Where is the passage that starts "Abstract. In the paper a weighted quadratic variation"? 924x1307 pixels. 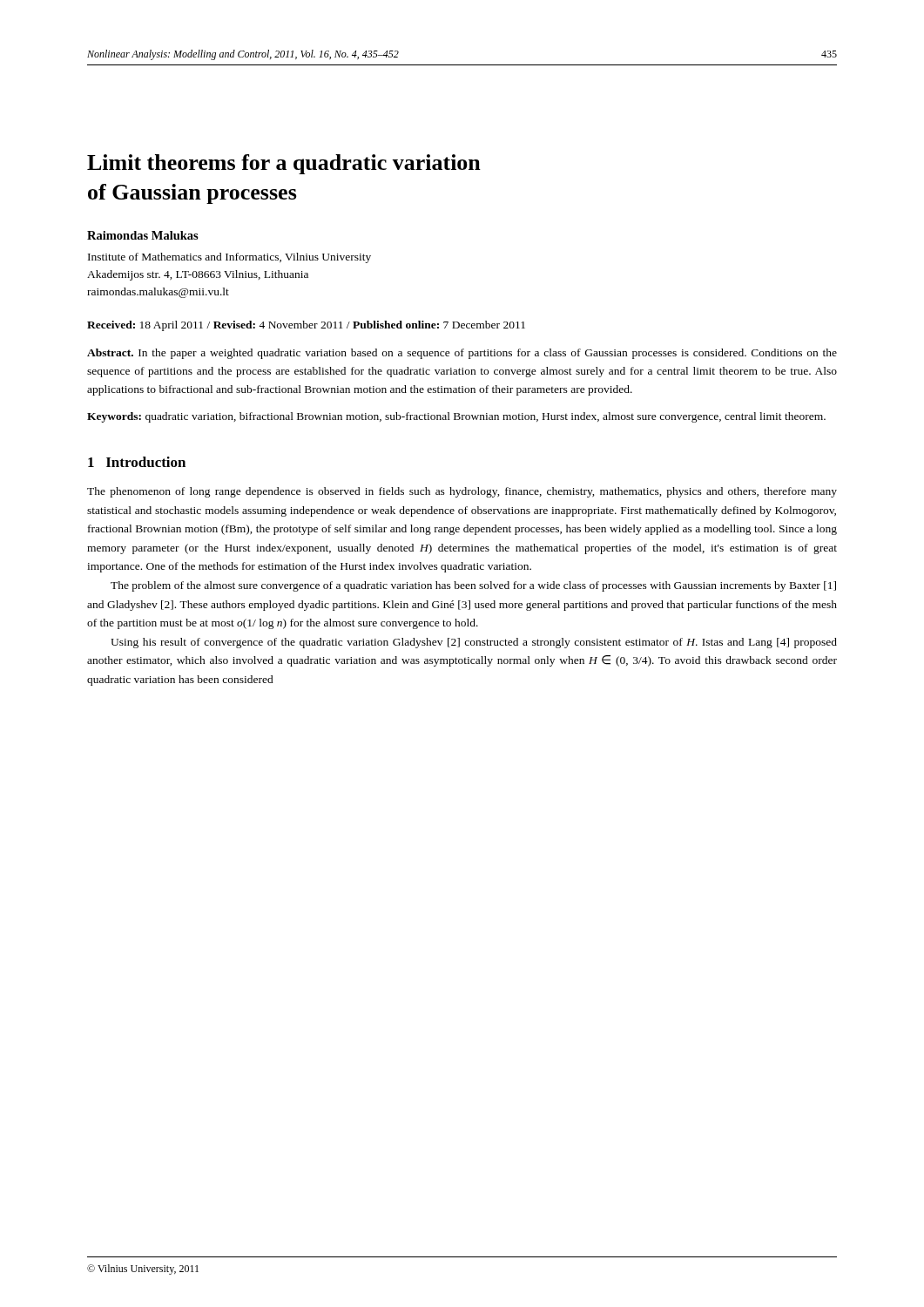click(462, 371)
